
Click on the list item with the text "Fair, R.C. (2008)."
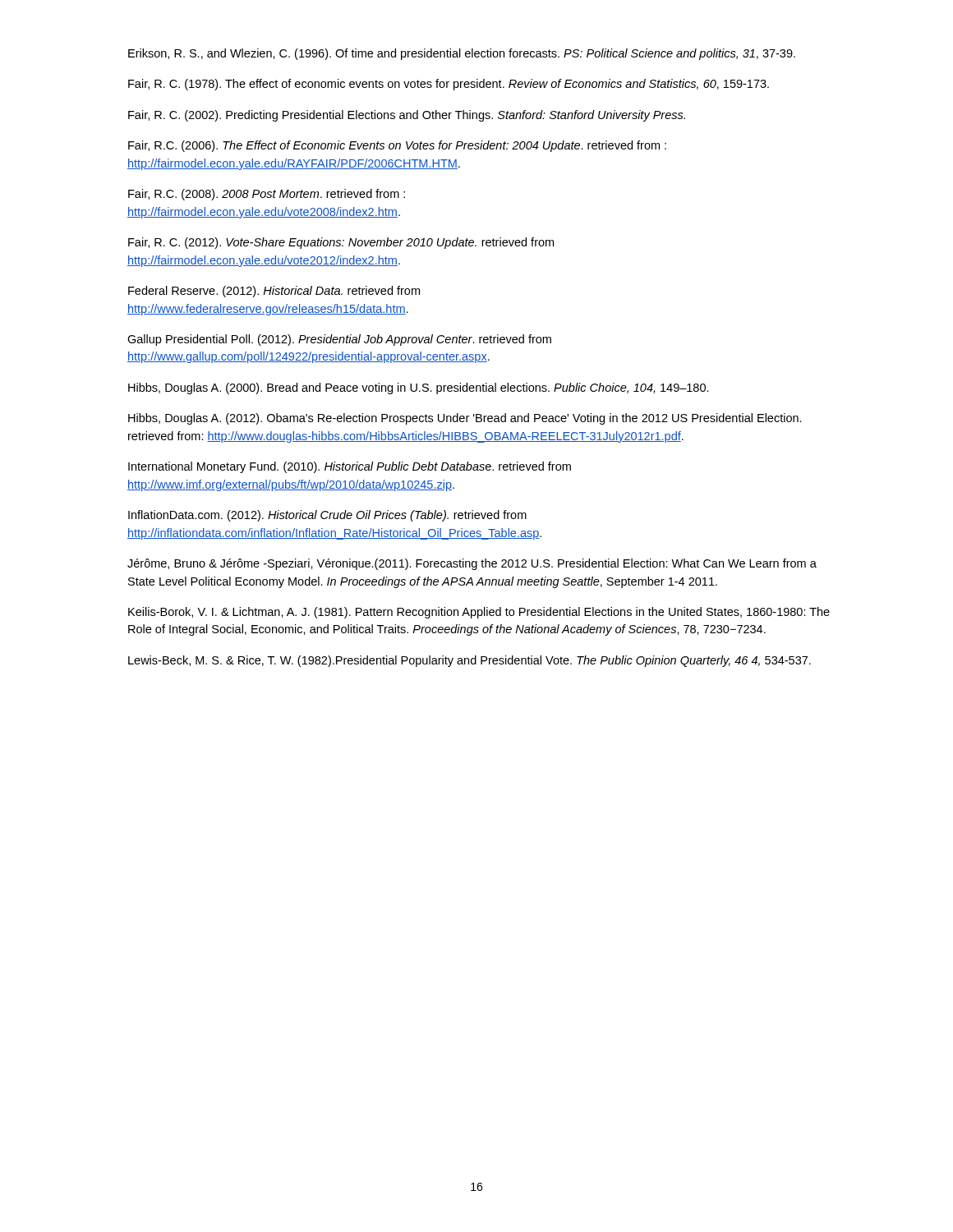coord(267,203)
